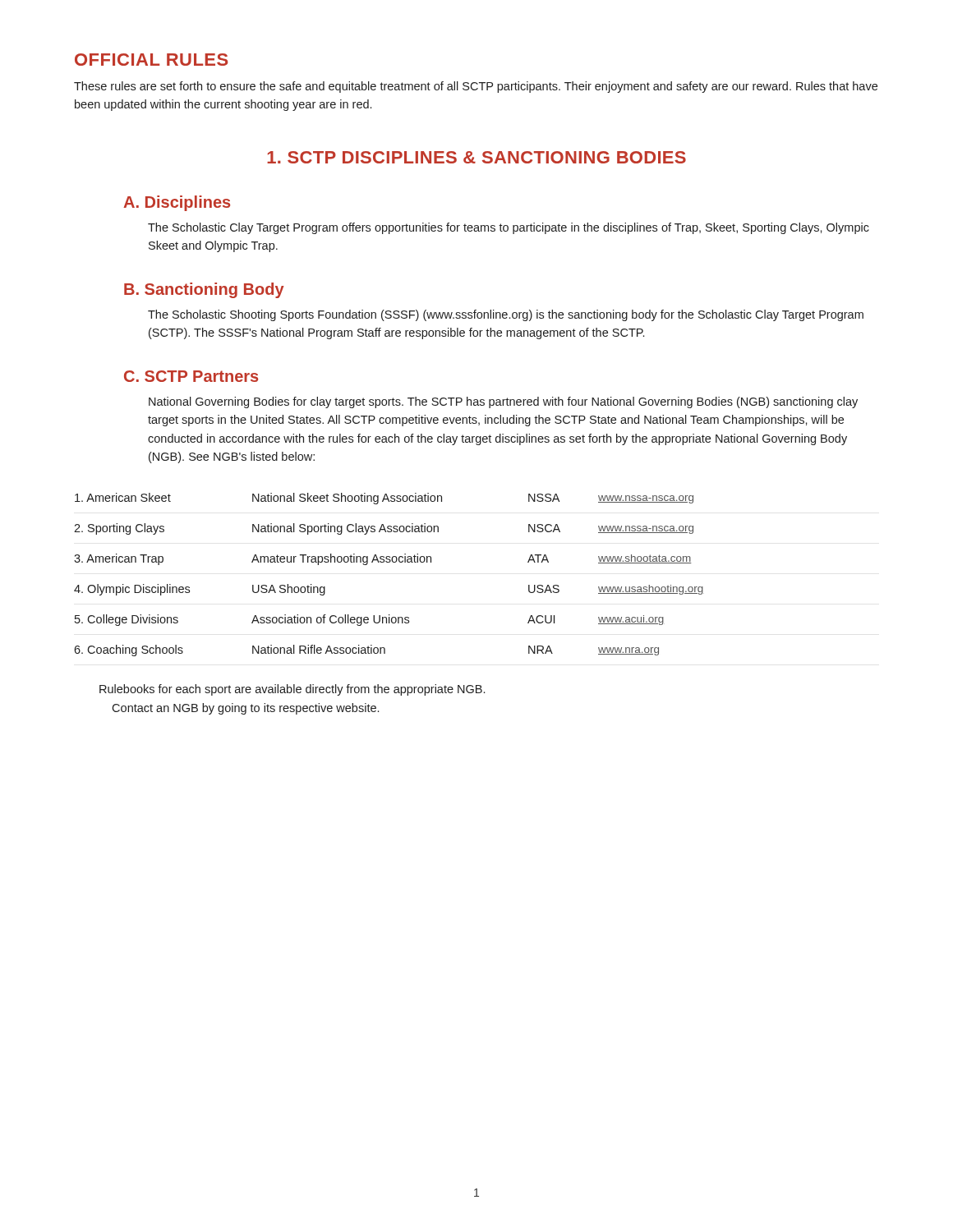Point to the block beginning "National Governing Bodies for clay target sports."
This screenshot has width=953, height=1232.
[513, 429]
